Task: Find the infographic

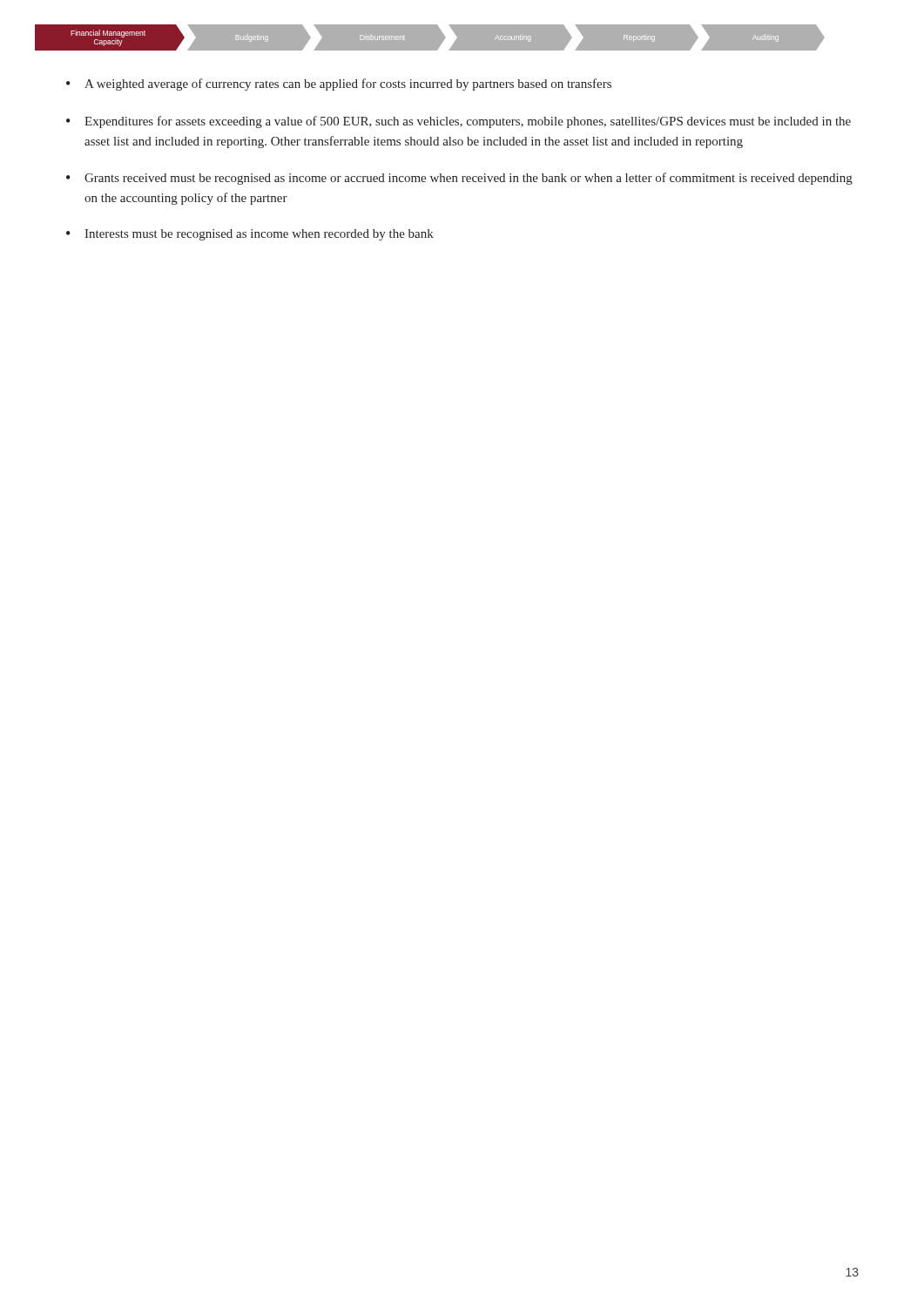Action: coord(462,39)
